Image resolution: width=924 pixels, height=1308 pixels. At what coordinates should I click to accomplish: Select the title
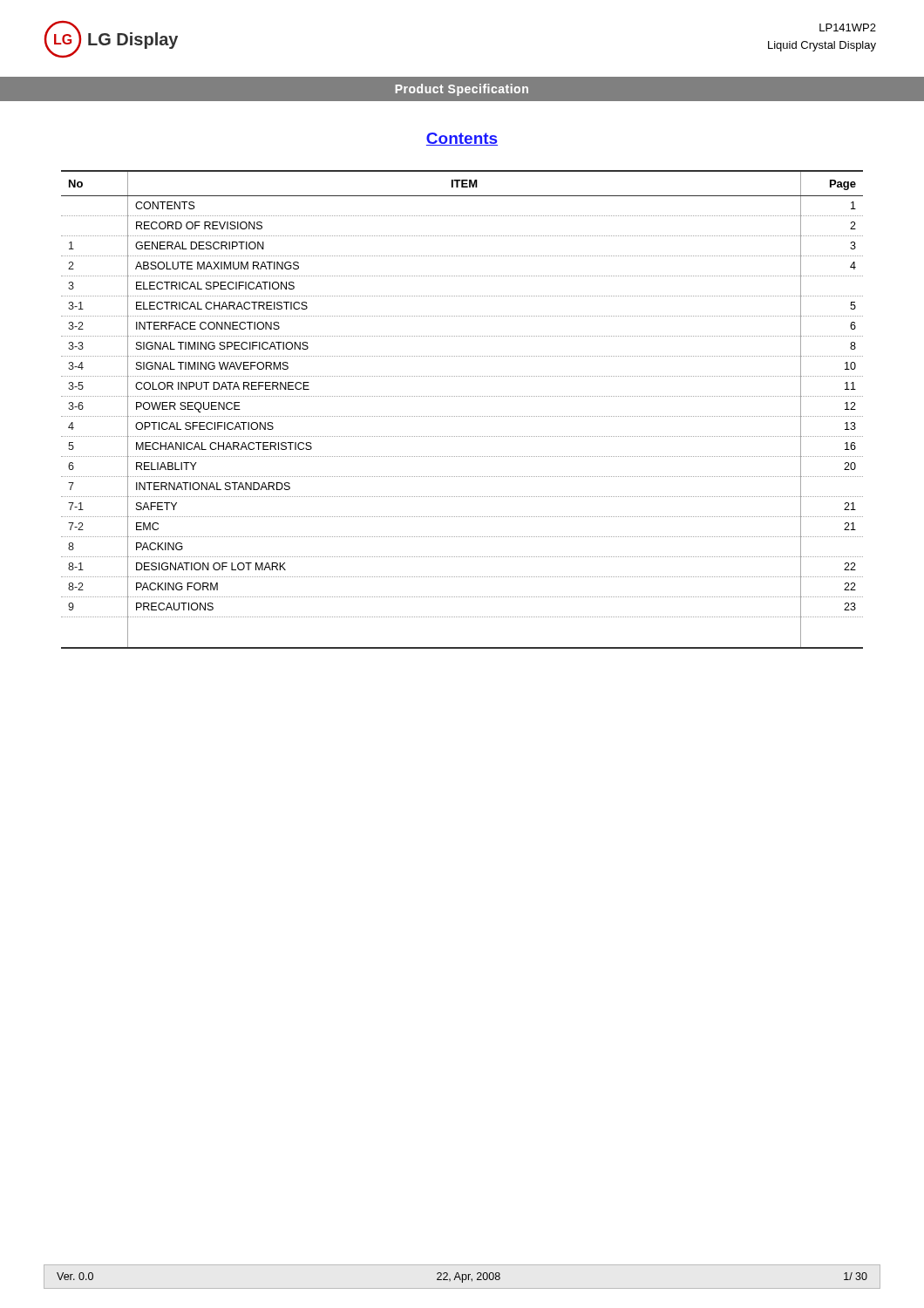pos(462,138)
